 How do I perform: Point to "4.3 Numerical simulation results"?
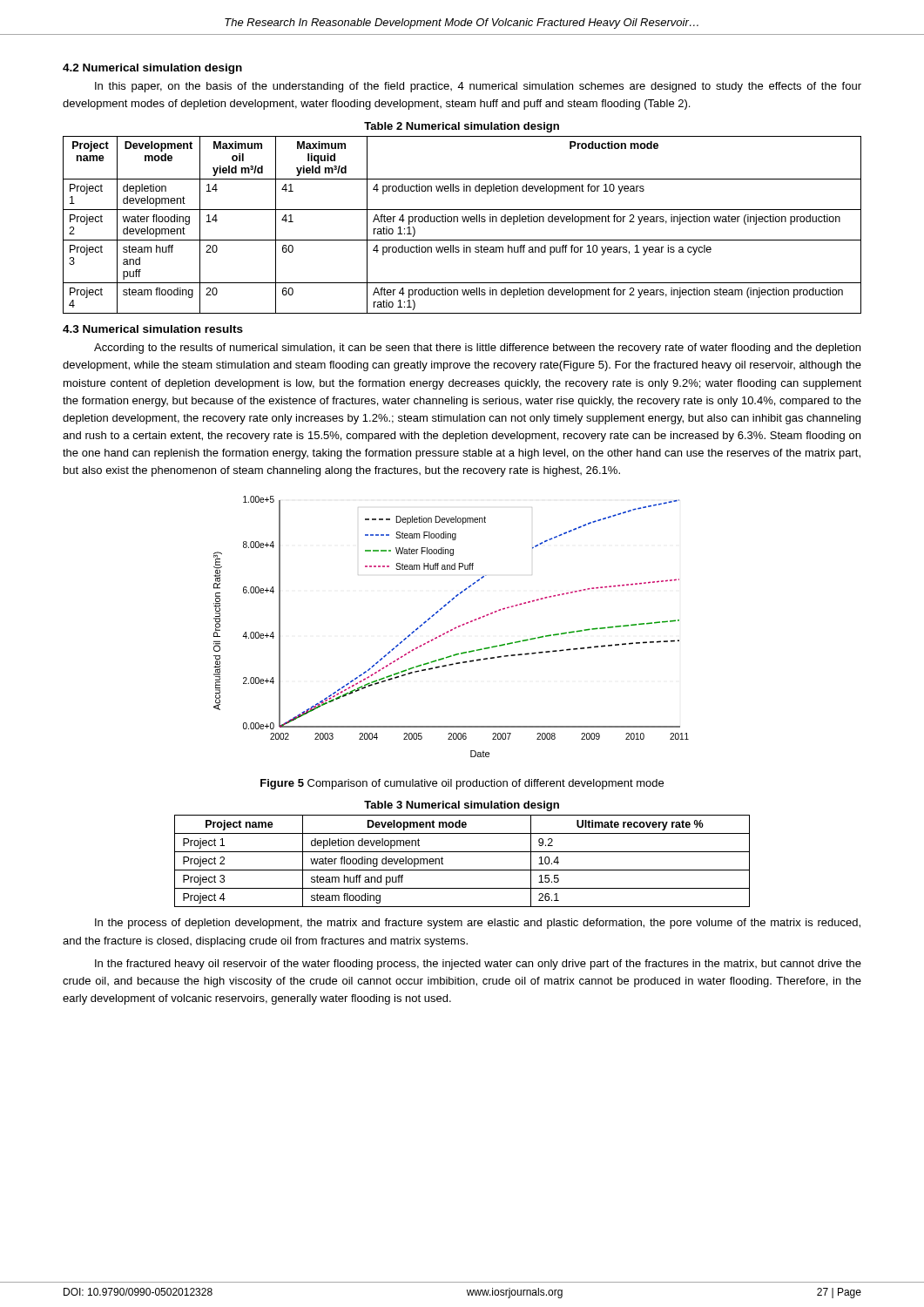[x=153, y=329]
